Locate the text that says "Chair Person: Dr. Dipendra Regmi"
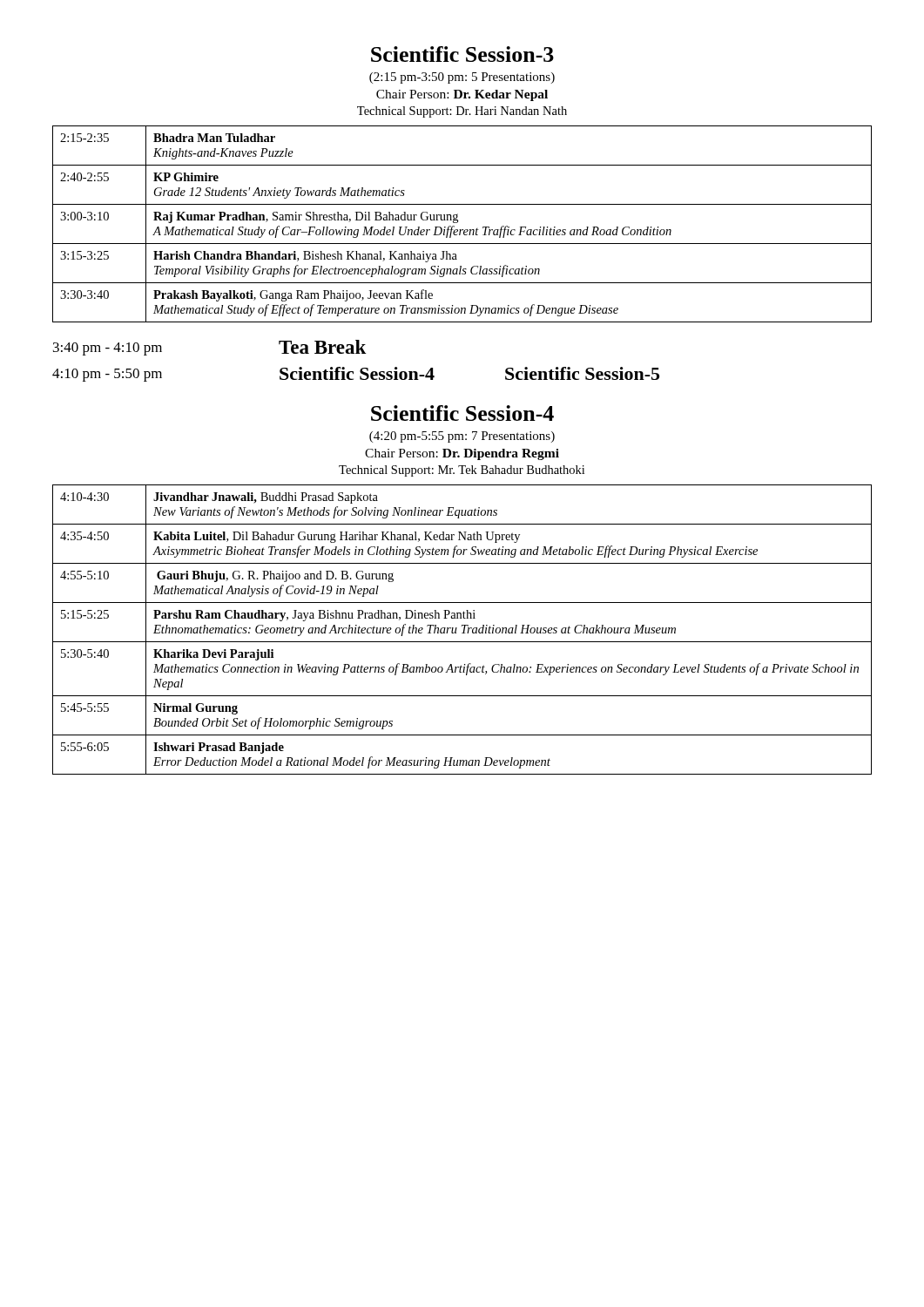The height and width of the screenshot is (1307, 924). pyautogui.click(x=462, y=453)
